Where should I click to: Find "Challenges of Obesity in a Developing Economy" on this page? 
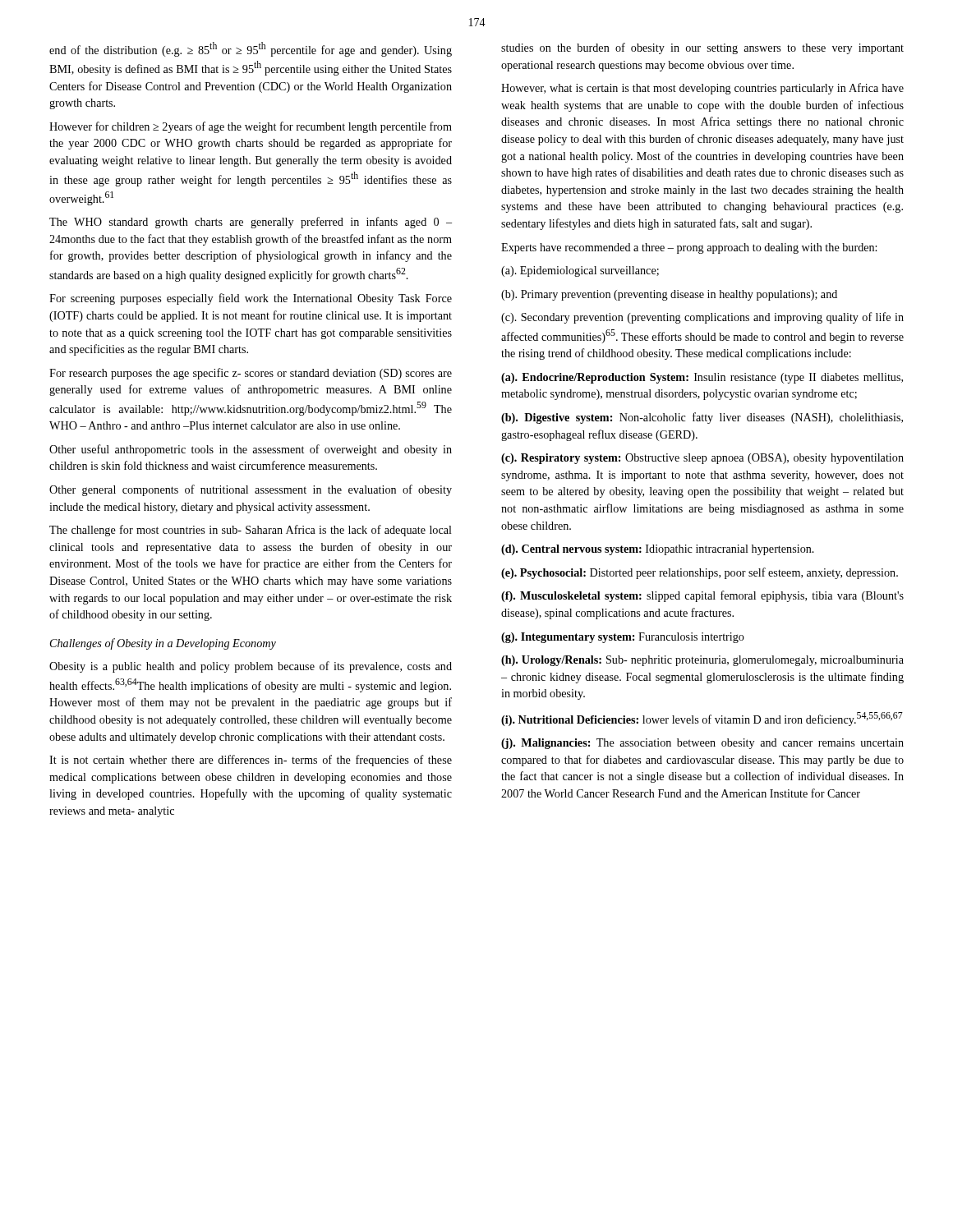pyautogui.click(x=251, y=643)
